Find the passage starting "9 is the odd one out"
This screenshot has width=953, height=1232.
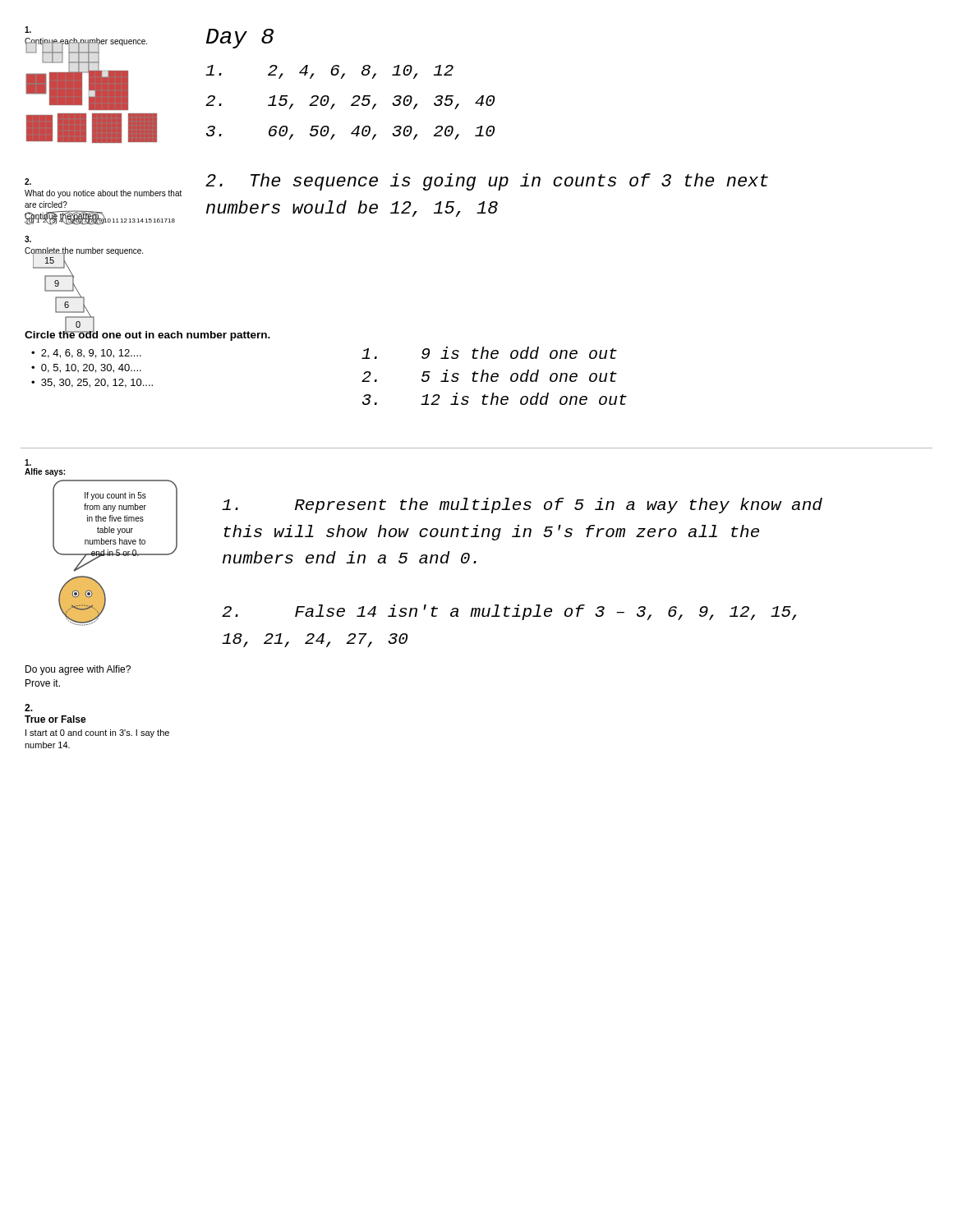490,354
